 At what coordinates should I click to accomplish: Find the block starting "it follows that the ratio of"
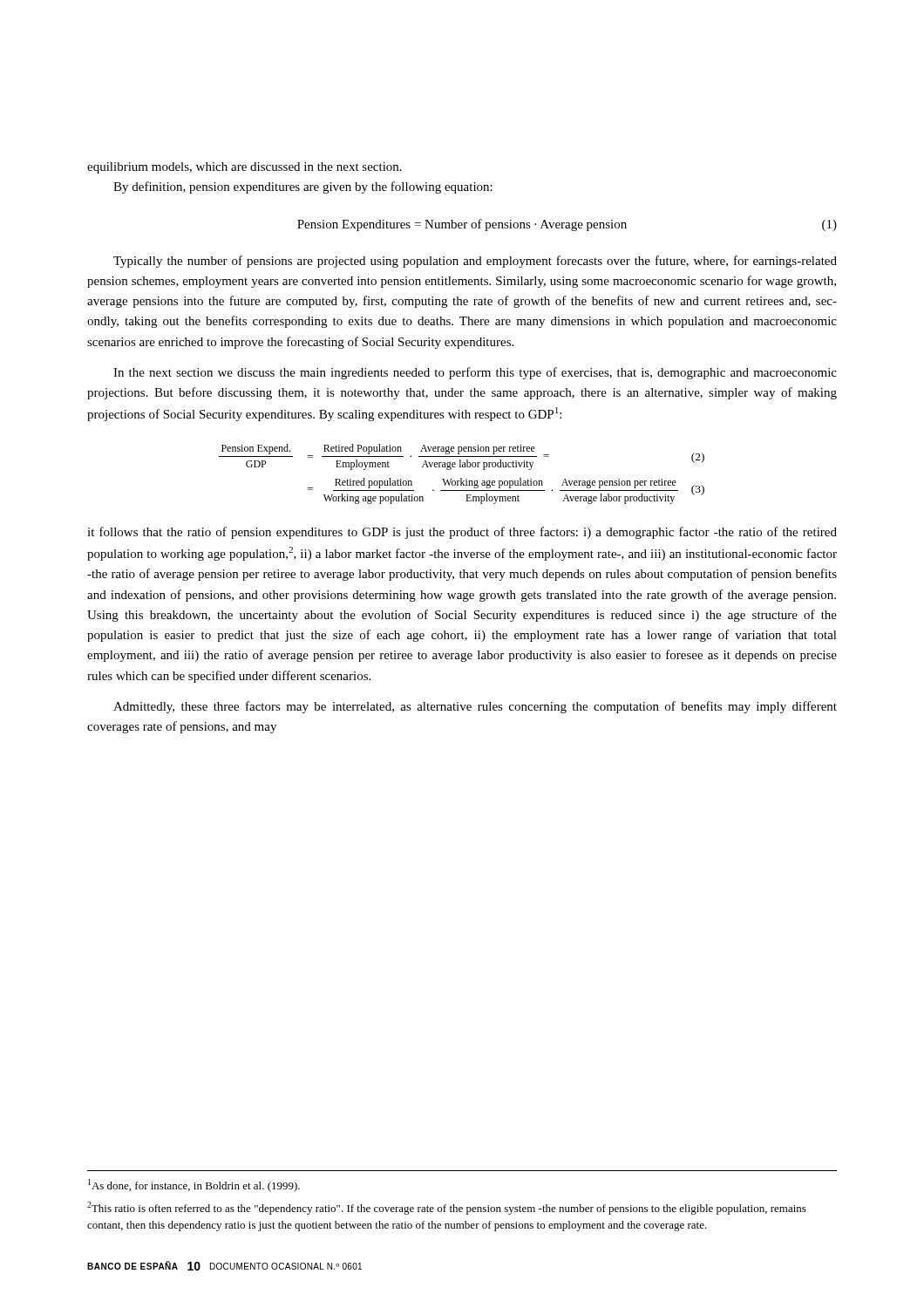pyautogui.click(x=462, y=604)
